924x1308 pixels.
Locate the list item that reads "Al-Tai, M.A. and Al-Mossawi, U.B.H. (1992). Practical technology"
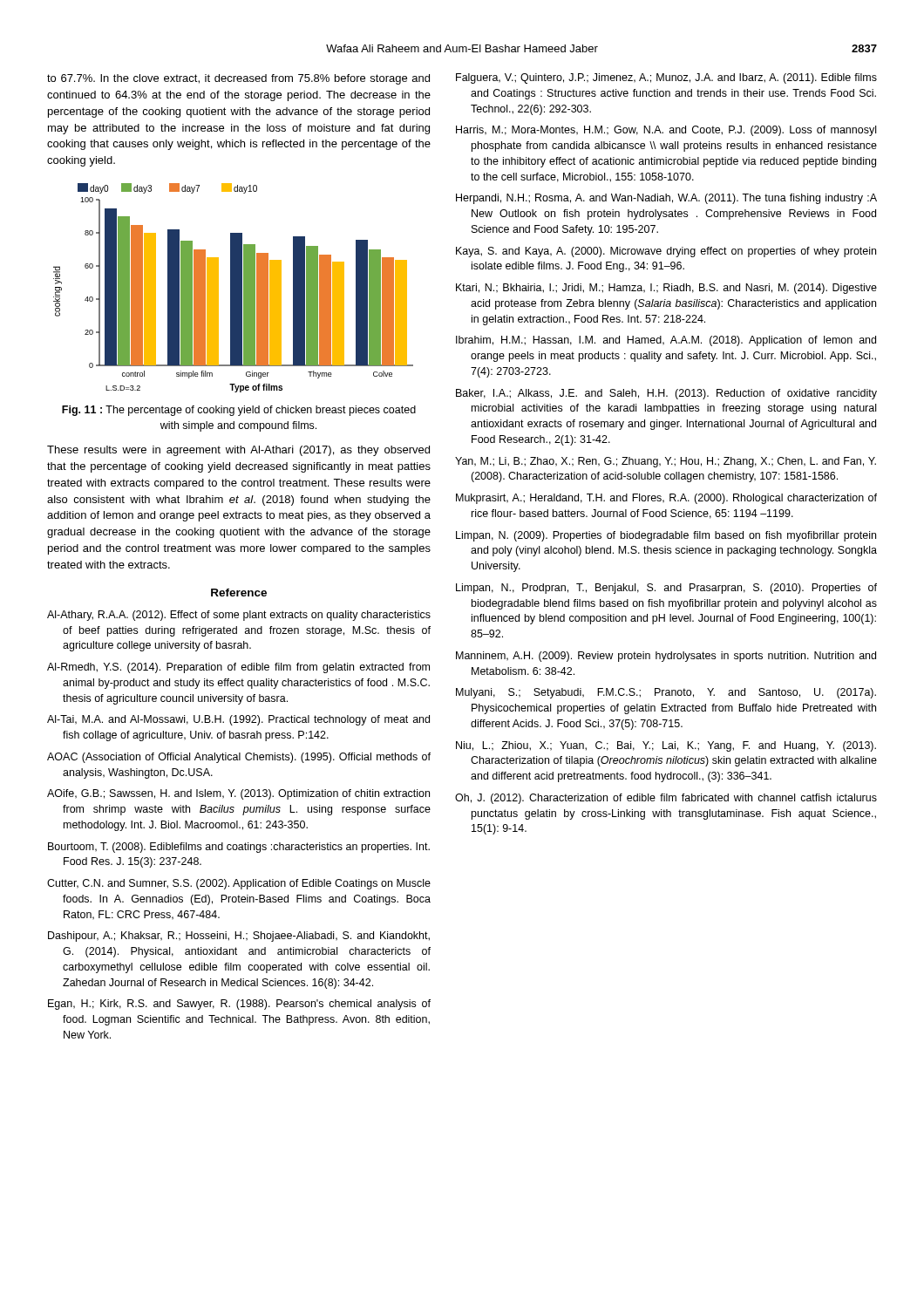[x=239, y=727]
